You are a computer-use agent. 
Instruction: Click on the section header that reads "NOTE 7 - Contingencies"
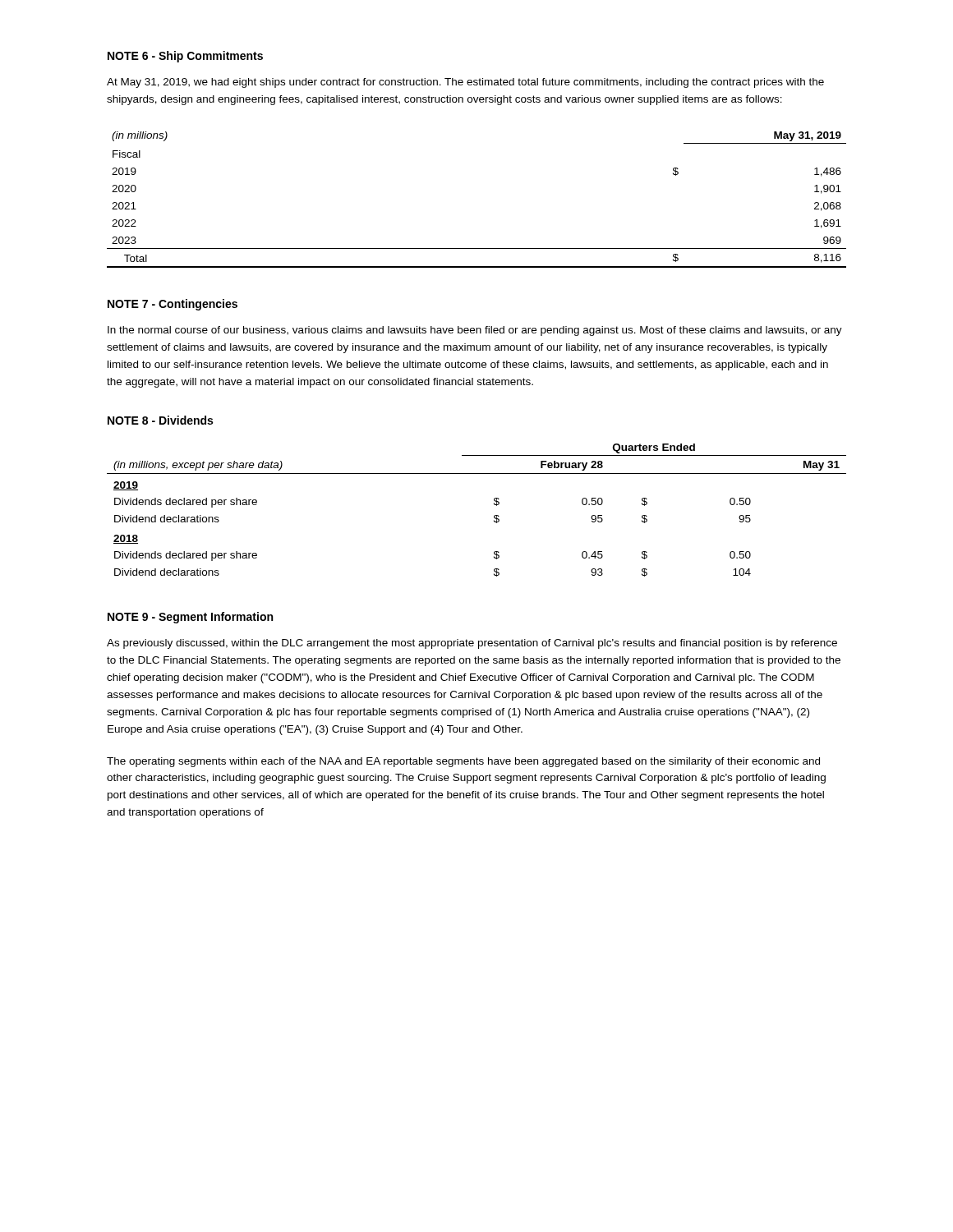coord(172,304)
